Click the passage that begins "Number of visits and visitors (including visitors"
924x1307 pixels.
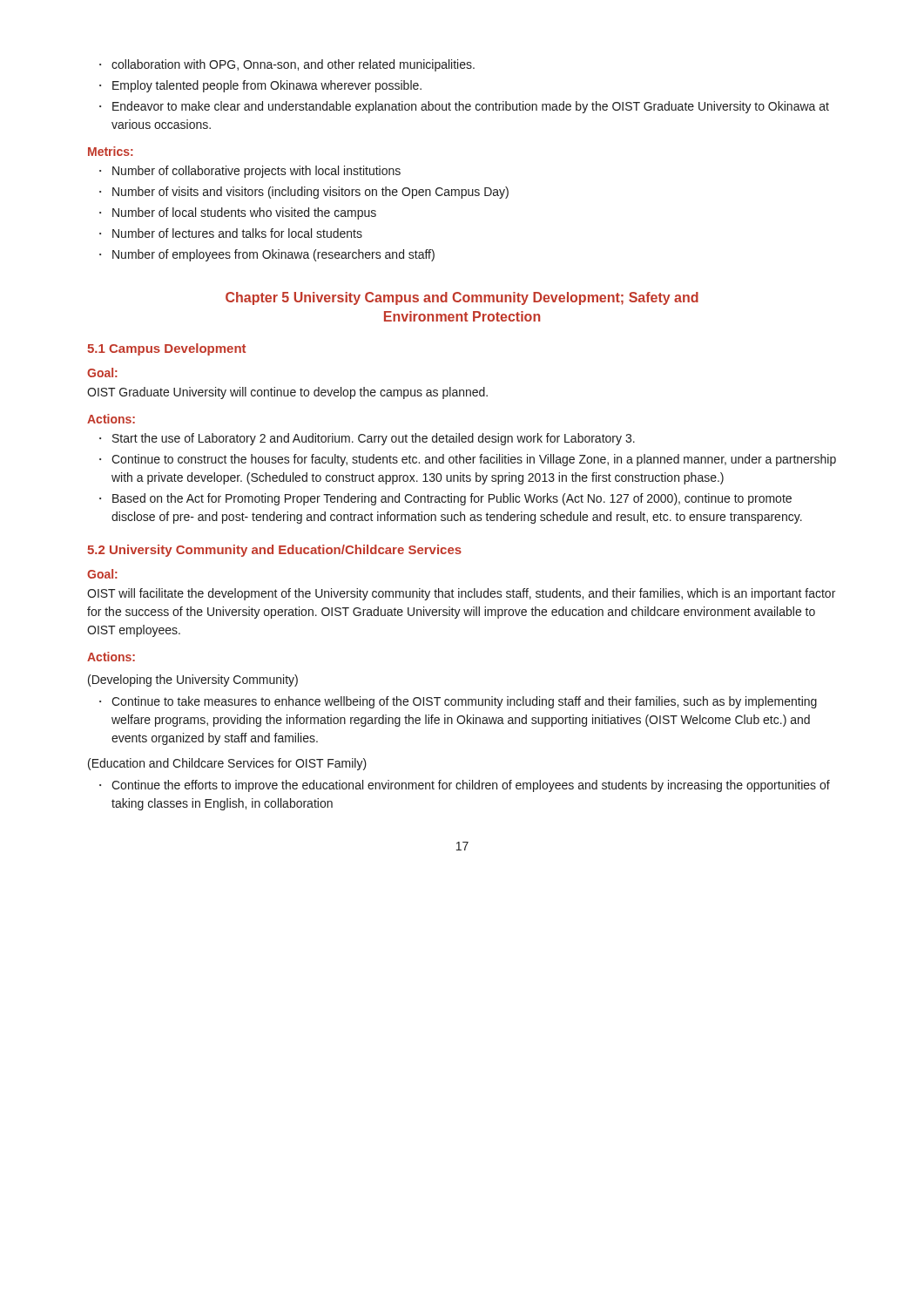(x=310, y=192)
